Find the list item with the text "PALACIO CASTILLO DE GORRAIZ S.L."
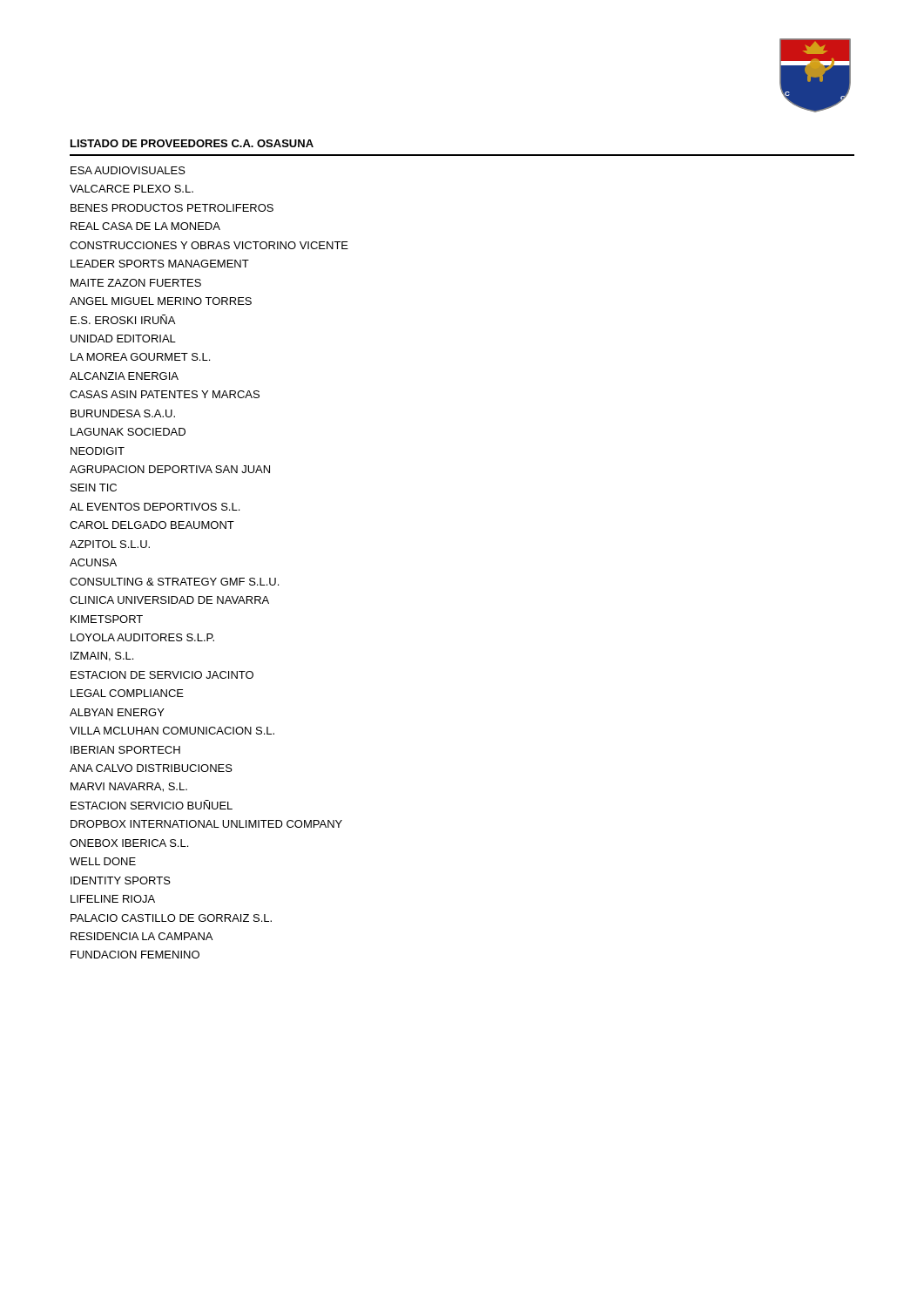 click(171, 918)
